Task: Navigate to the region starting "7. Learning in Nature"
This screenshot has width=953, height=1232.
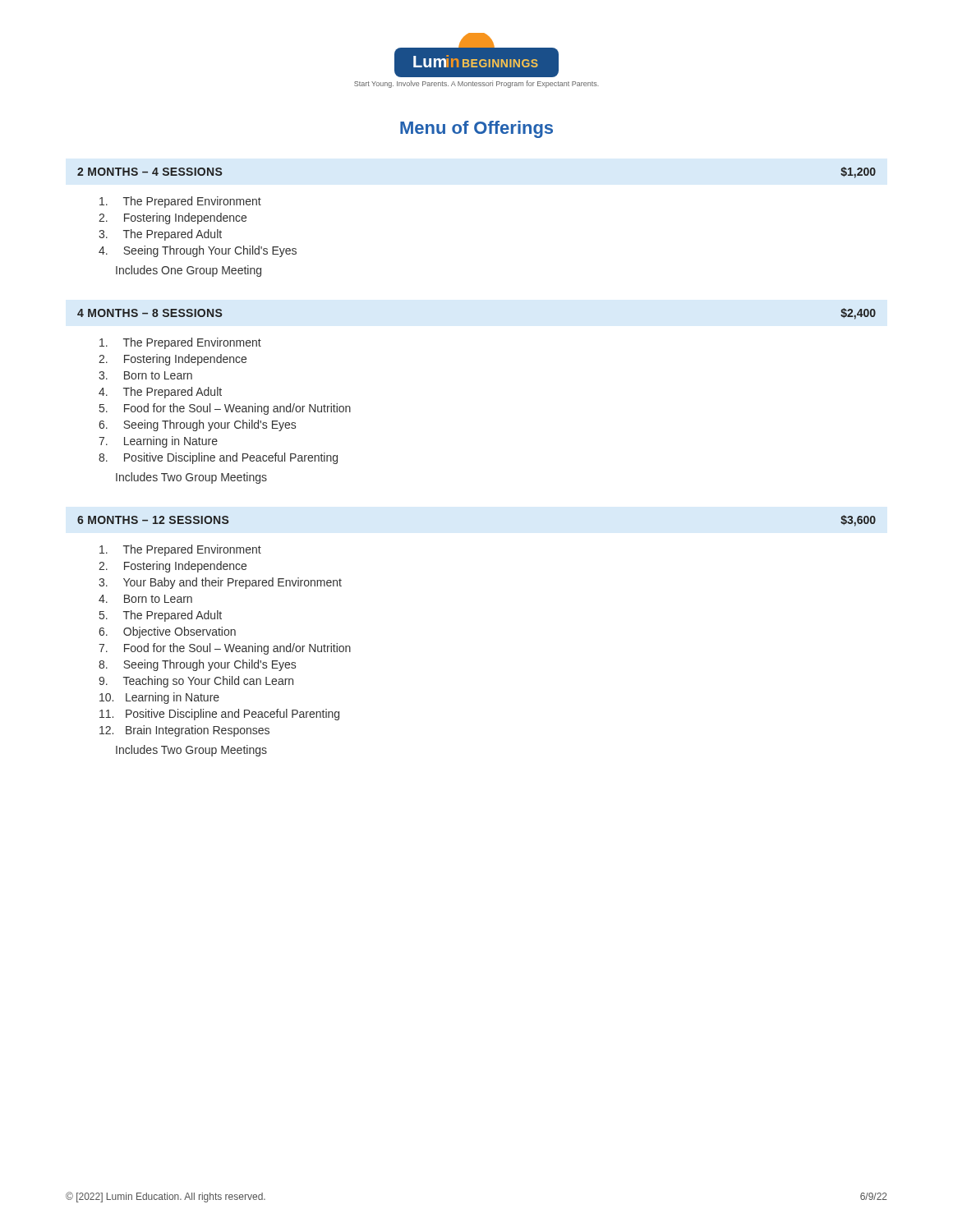Action: pyautogui.click(x=158, y=441)
